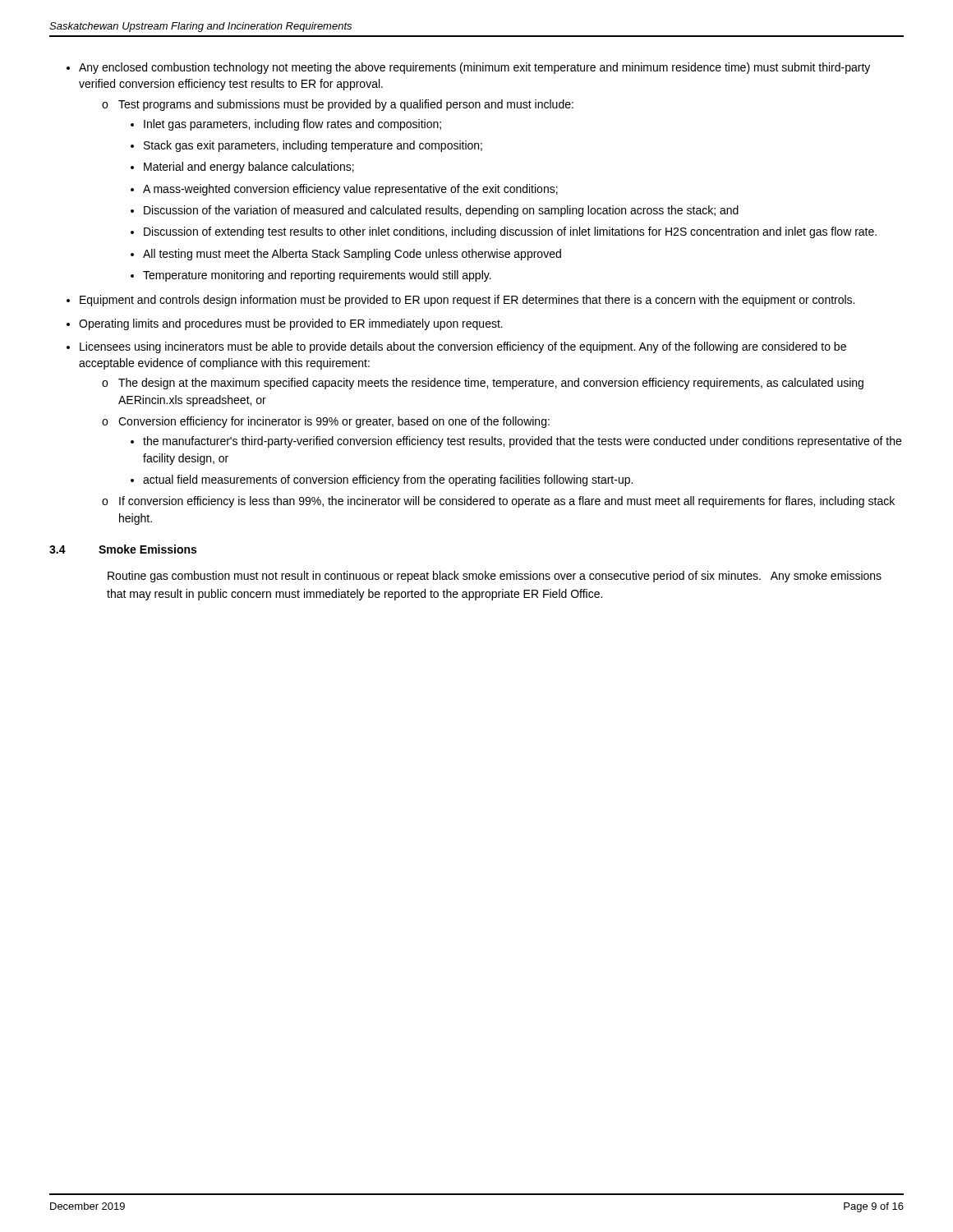The width and height of the screenshot is (953, 1232).
Task: Click on the element starting "3.4 Smoke Emissions"
Action: tap(123, 549)
